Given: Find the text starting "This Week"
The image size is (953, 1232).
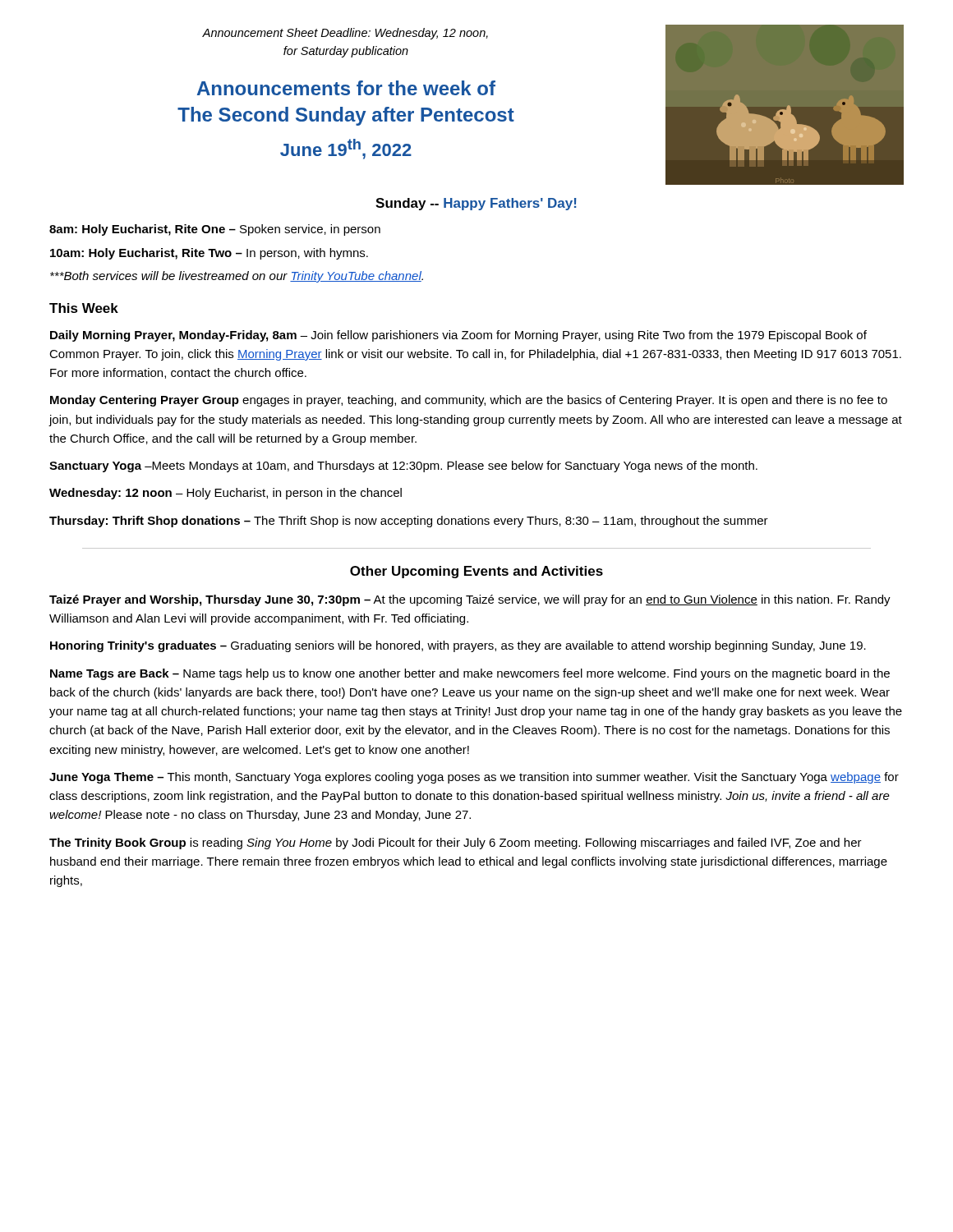Looking at the screenshot, I should pyautogui.click(x=84, y=308).
